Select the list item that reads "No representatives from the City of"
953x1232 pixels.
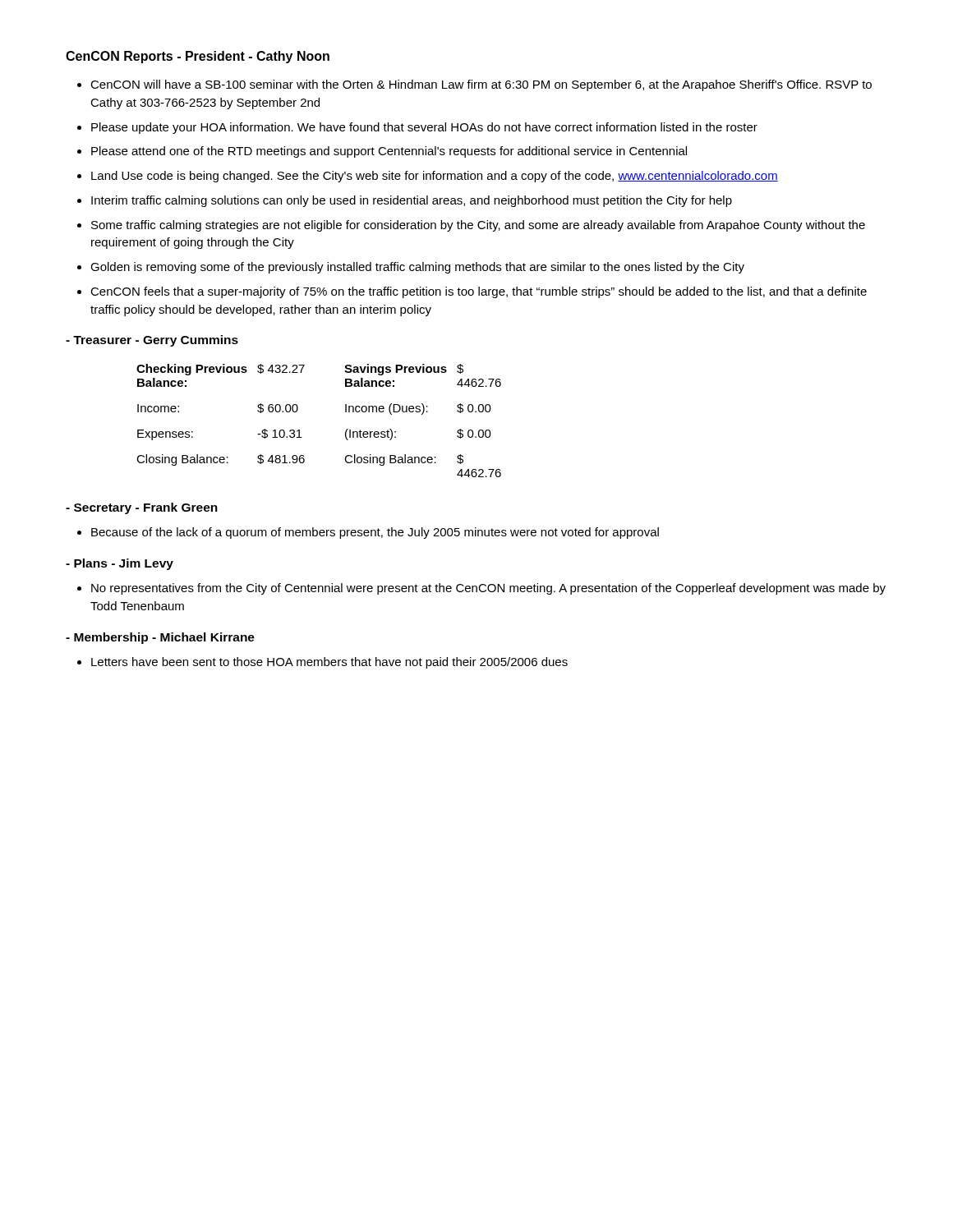pos(488,597)
